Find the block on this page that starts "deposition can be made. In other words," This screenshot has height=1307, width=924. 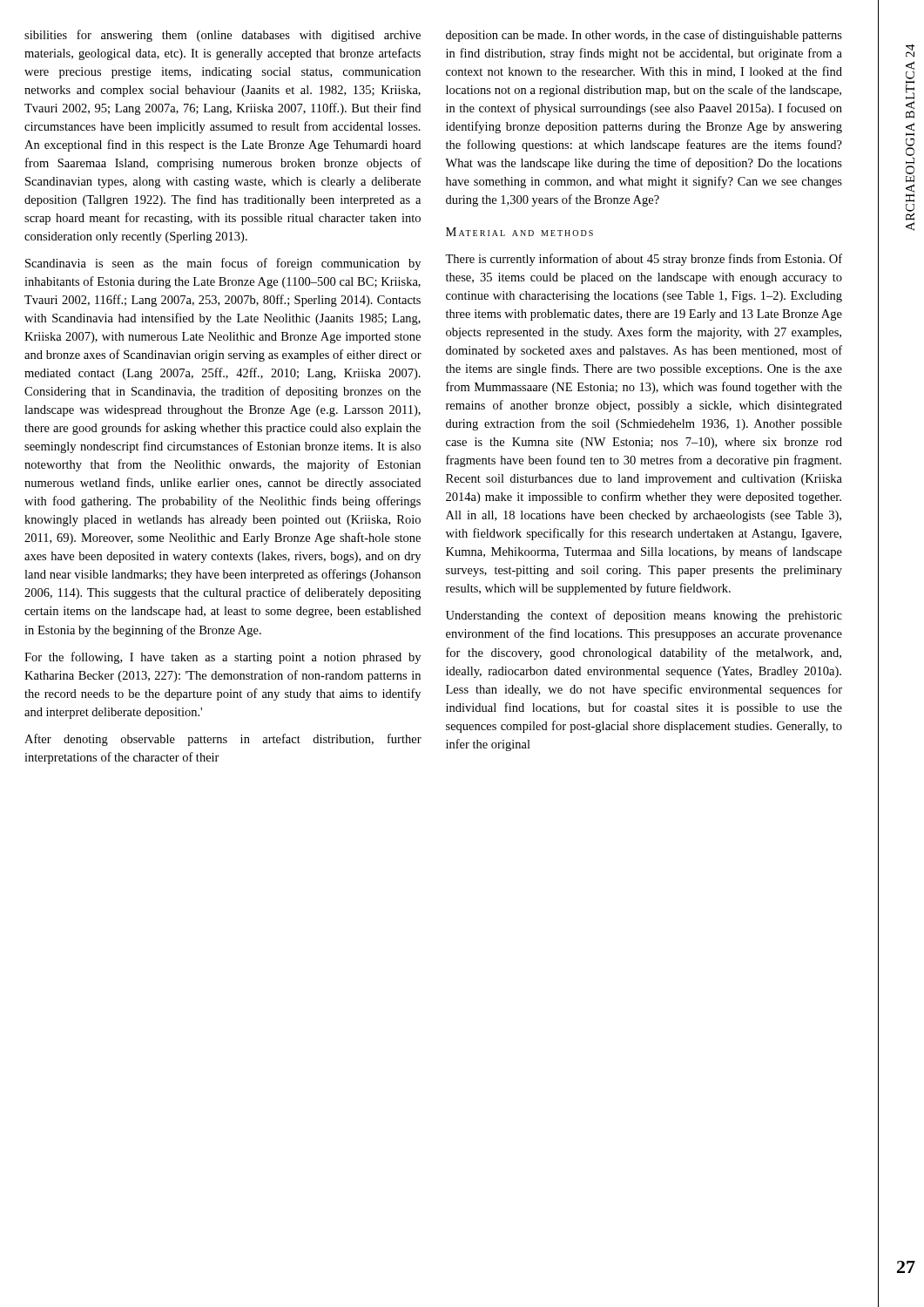pos(644,118)
